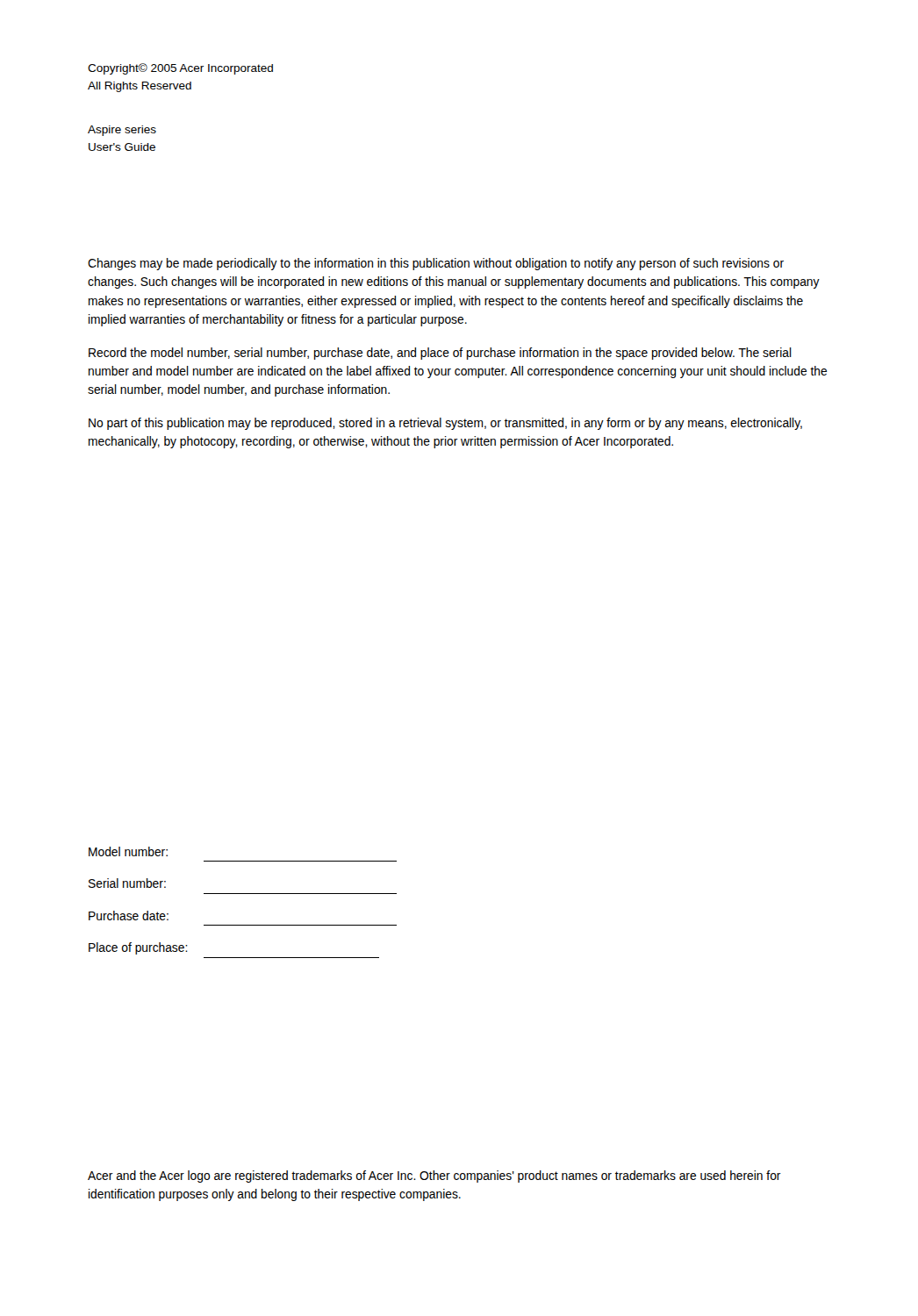Image resolution: width=918 pixels, height=1316 pixels.
Task: Locate the text "Purchase date:"
Action: 242,916
